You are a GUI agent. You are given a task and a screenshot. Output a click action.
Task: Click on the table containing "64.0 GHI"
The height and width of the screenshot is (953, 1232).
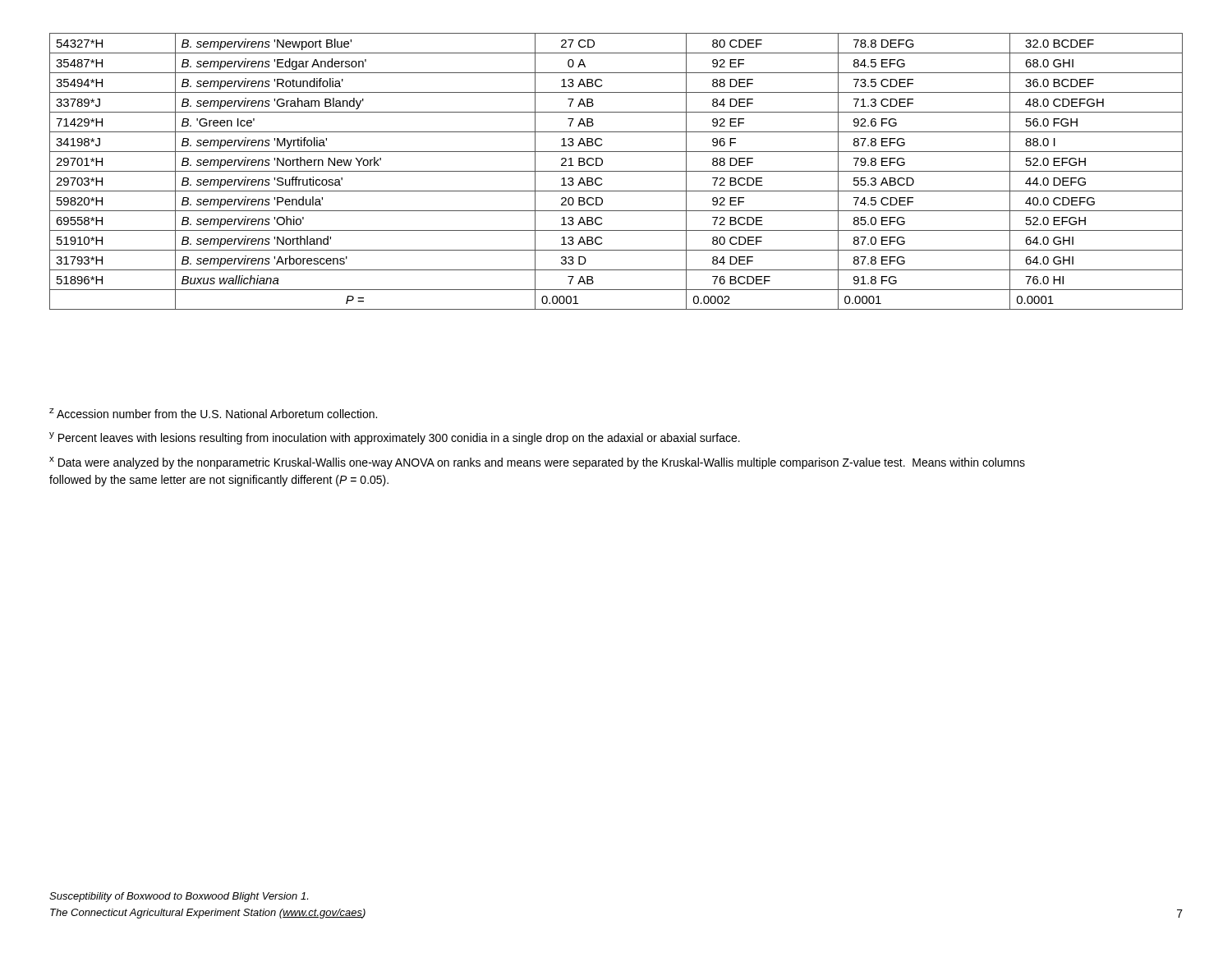coord(616,171)
